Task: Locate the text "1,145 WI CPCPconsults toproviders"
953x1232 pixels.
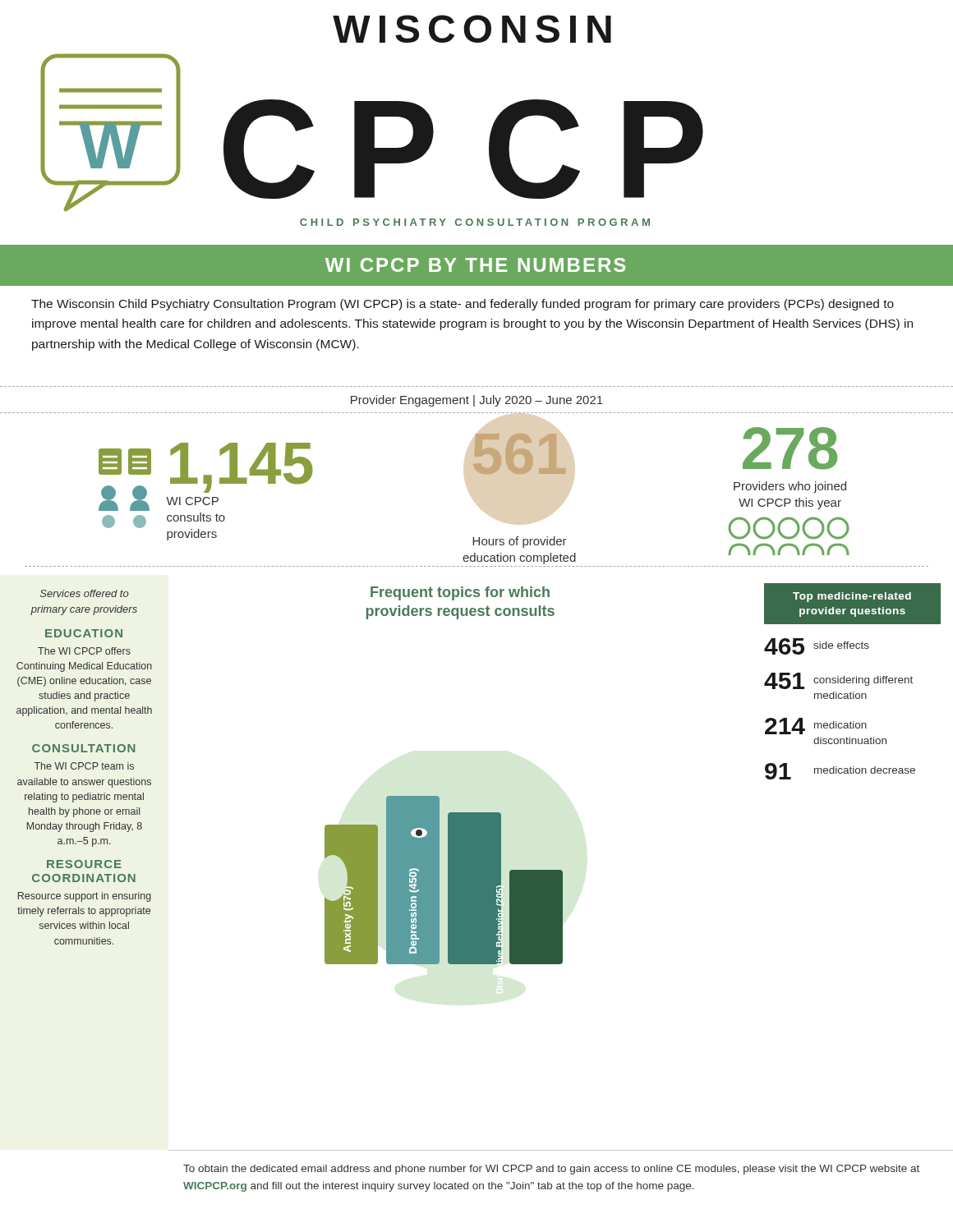Action: point(206,488)
